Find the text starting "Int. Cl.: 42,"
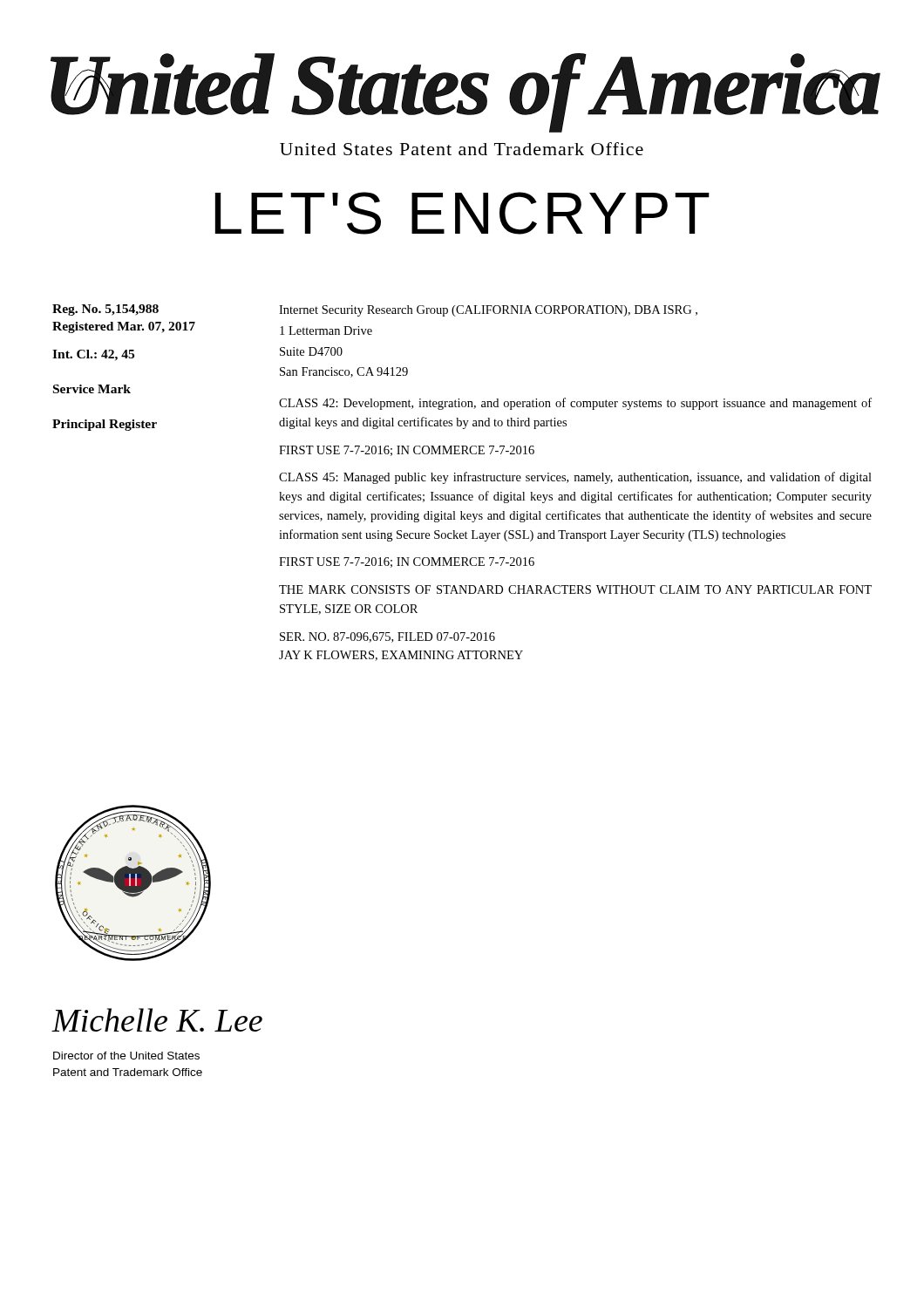The width and height of the screenshot is (924, 1308). [94, 354]
